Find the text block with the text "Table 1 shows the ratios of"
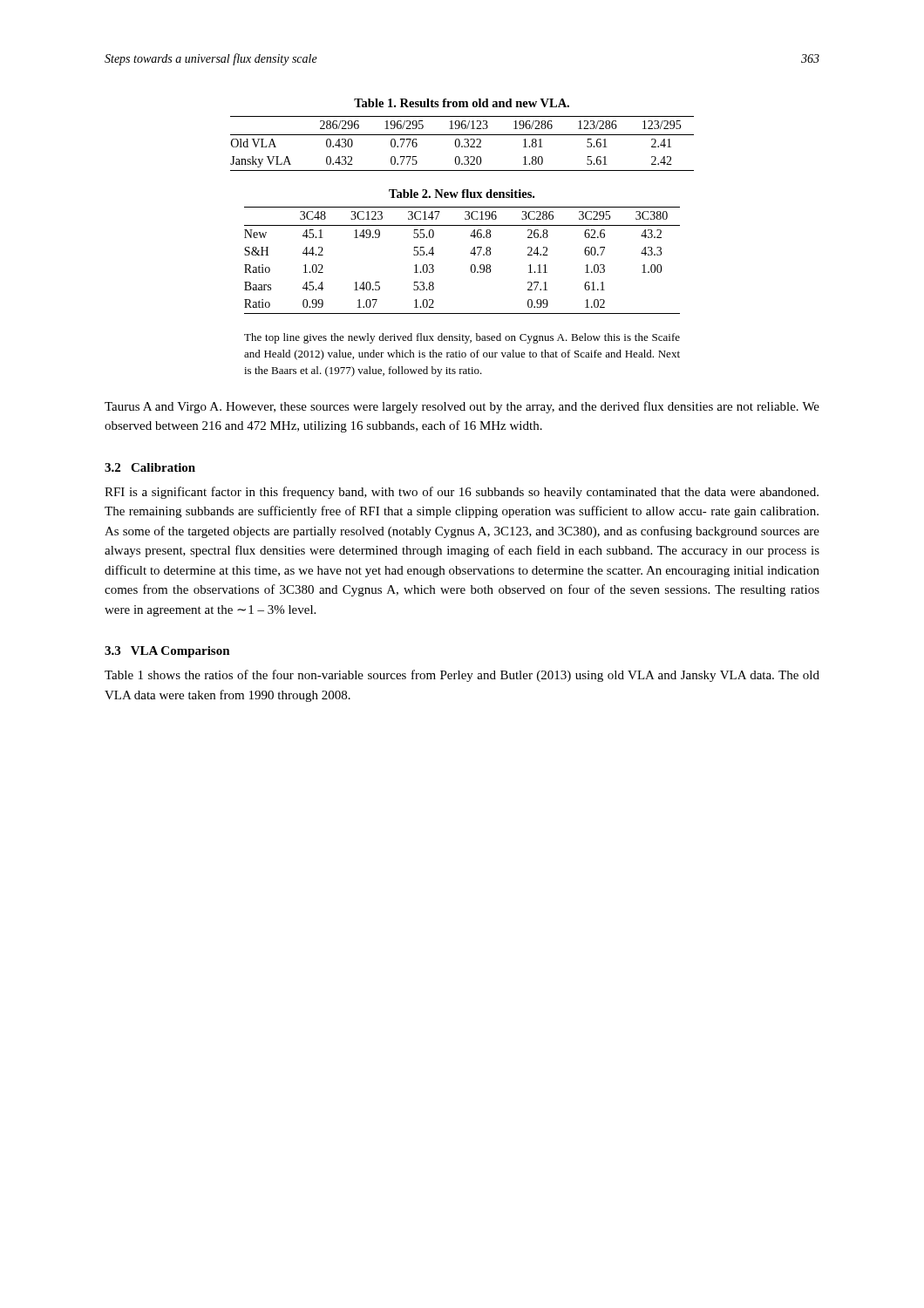 tap(462, 685)
